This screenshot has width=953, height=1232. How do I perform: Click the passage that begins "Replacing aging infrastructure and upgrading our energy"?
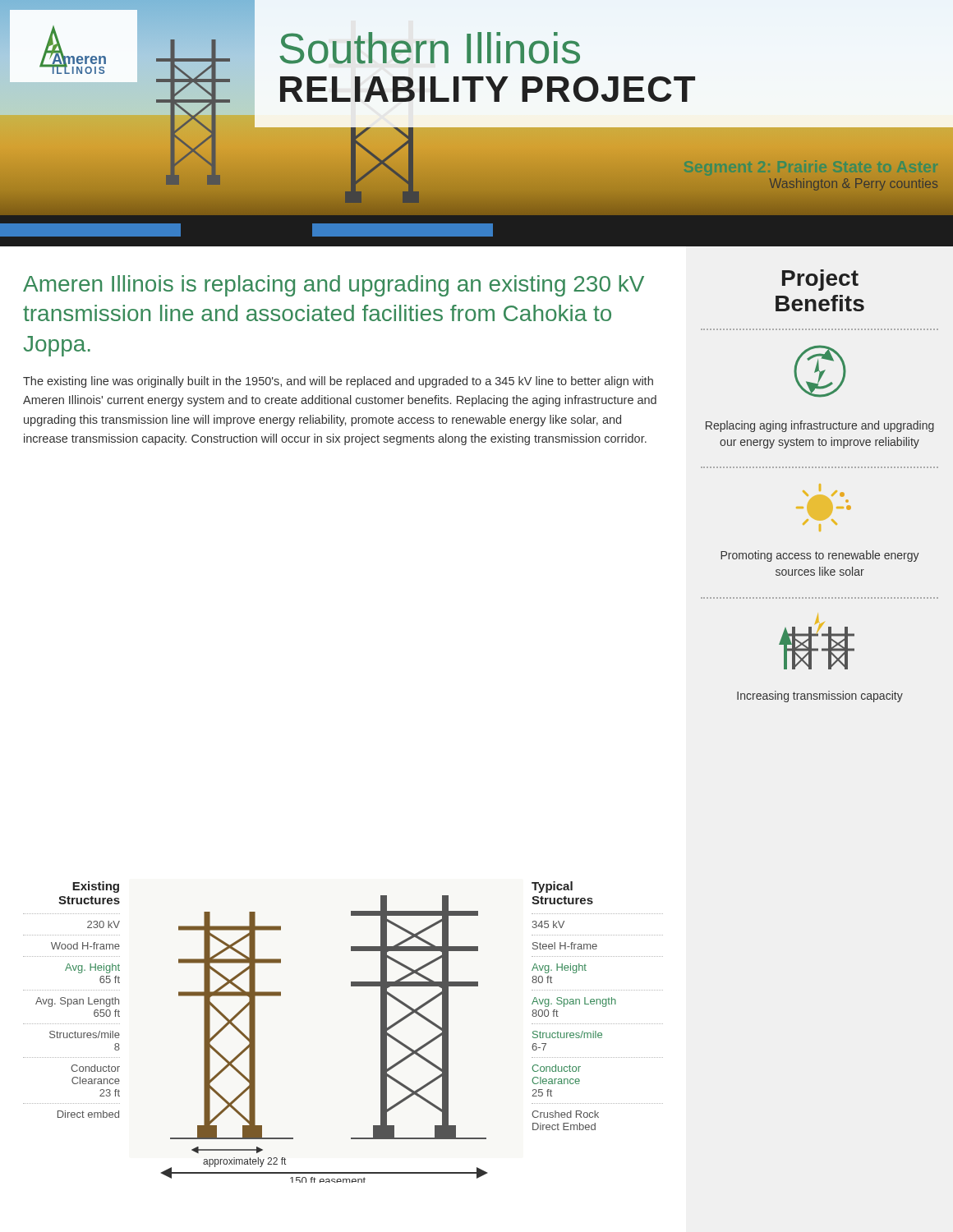click(819, 433)
